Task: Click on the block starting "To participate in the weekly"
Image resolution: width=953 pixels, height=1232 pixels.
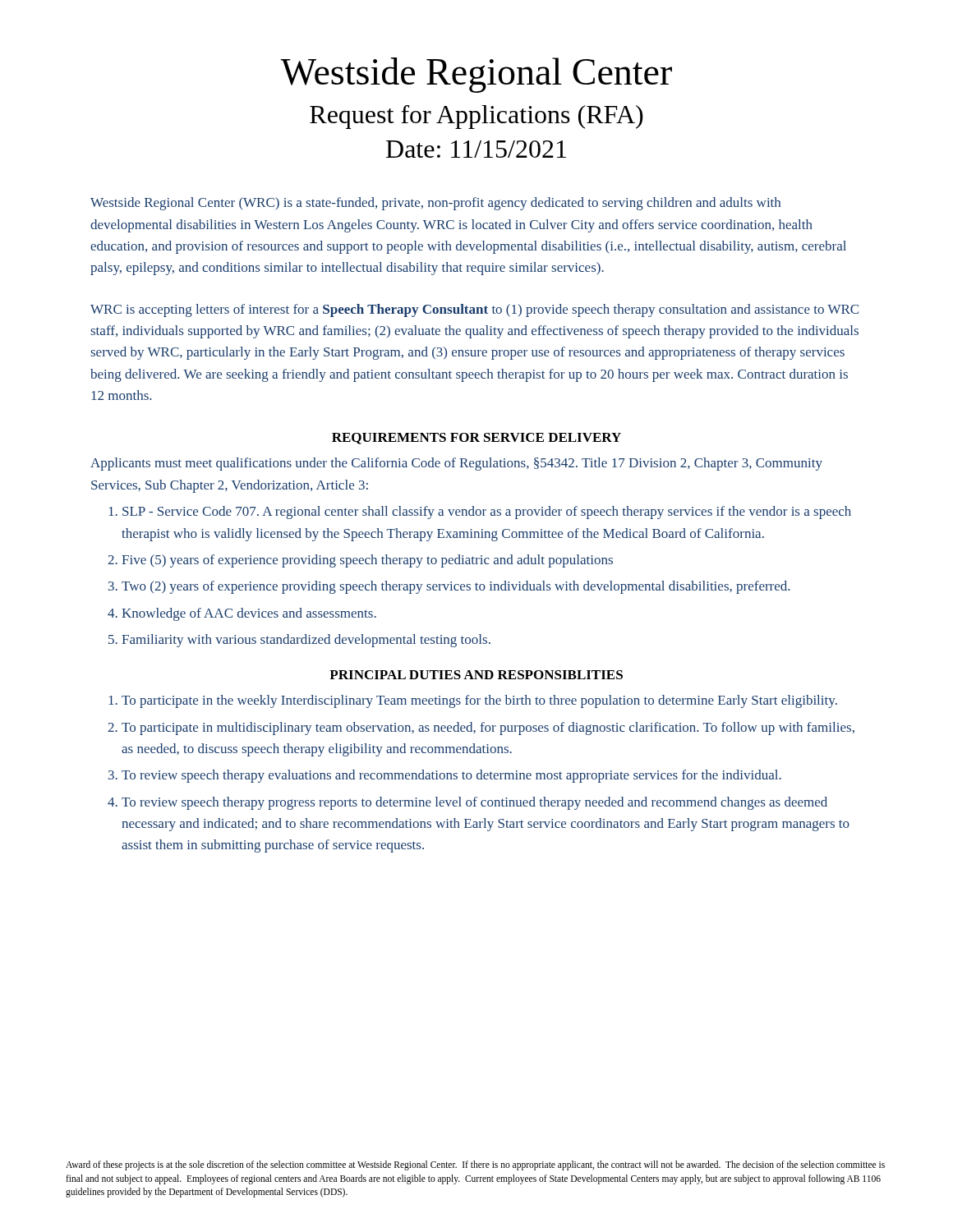Action: coord(480,700)
